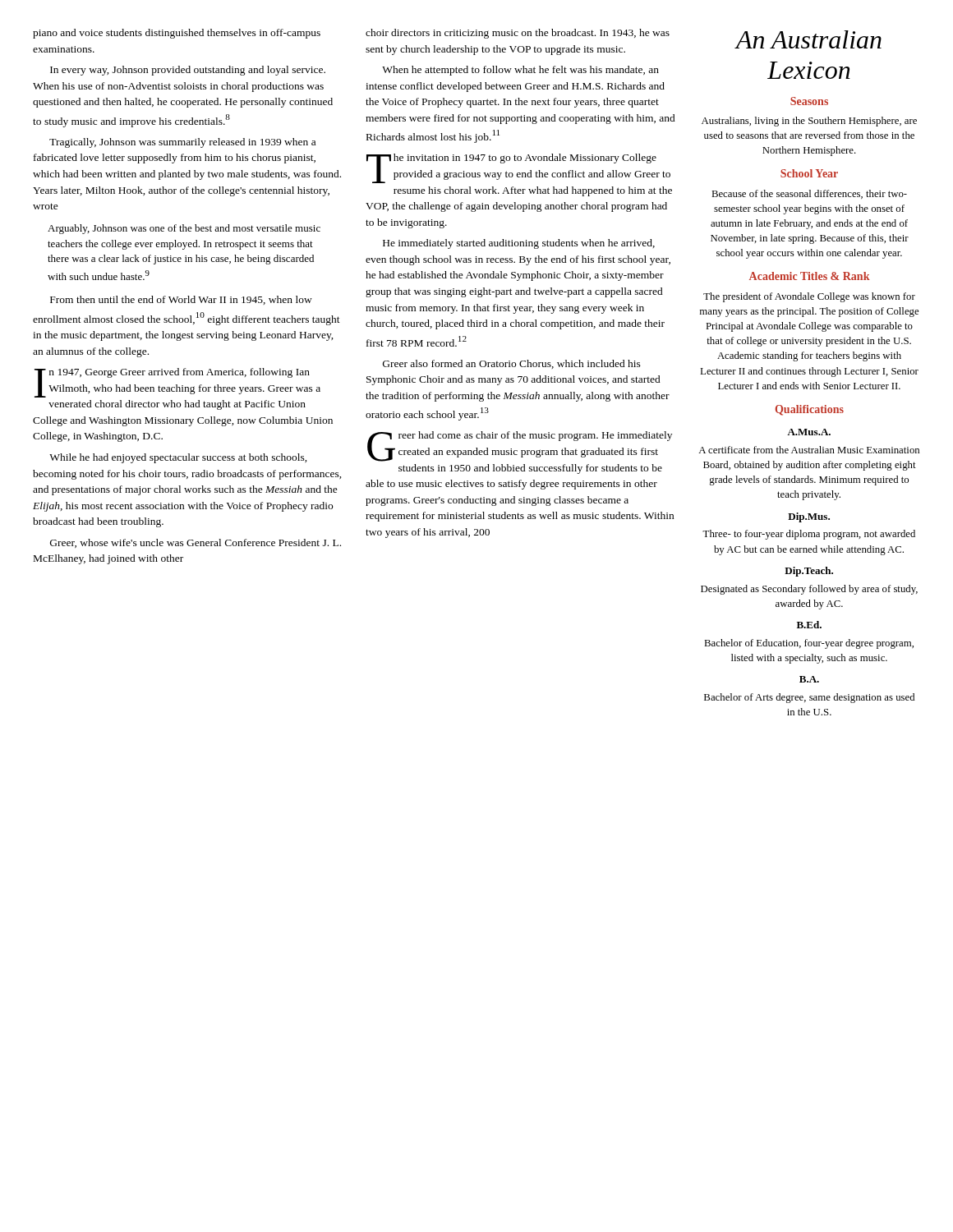Navigate to the element starting "Arguably, Johnson was one"
The image size is (953, 1232).
click(x=191, y=253)
